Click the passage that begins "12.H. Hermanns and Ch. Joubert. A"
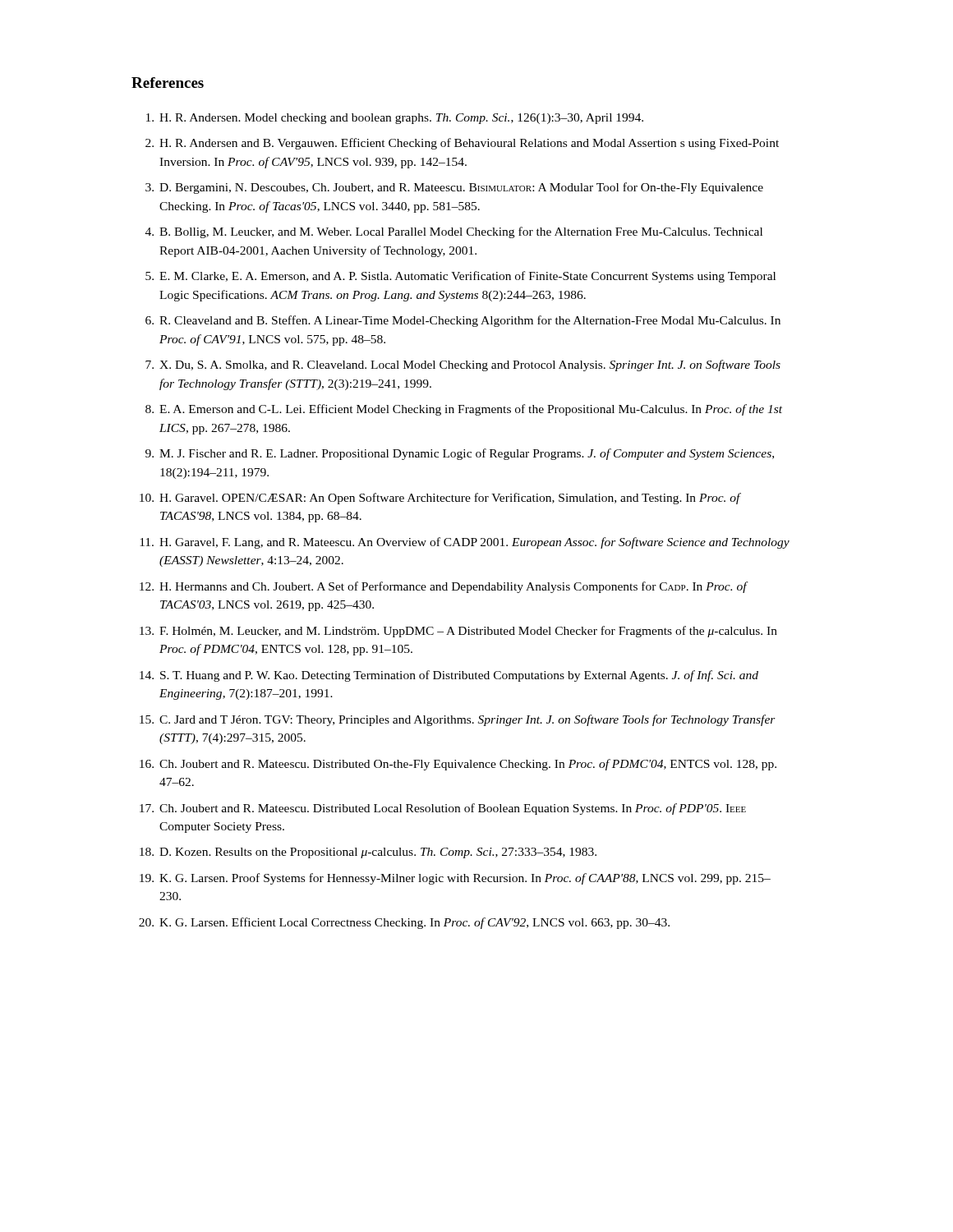Image resolution: width=953 pixels, height=1232 pixels. [x=462, y=596]
